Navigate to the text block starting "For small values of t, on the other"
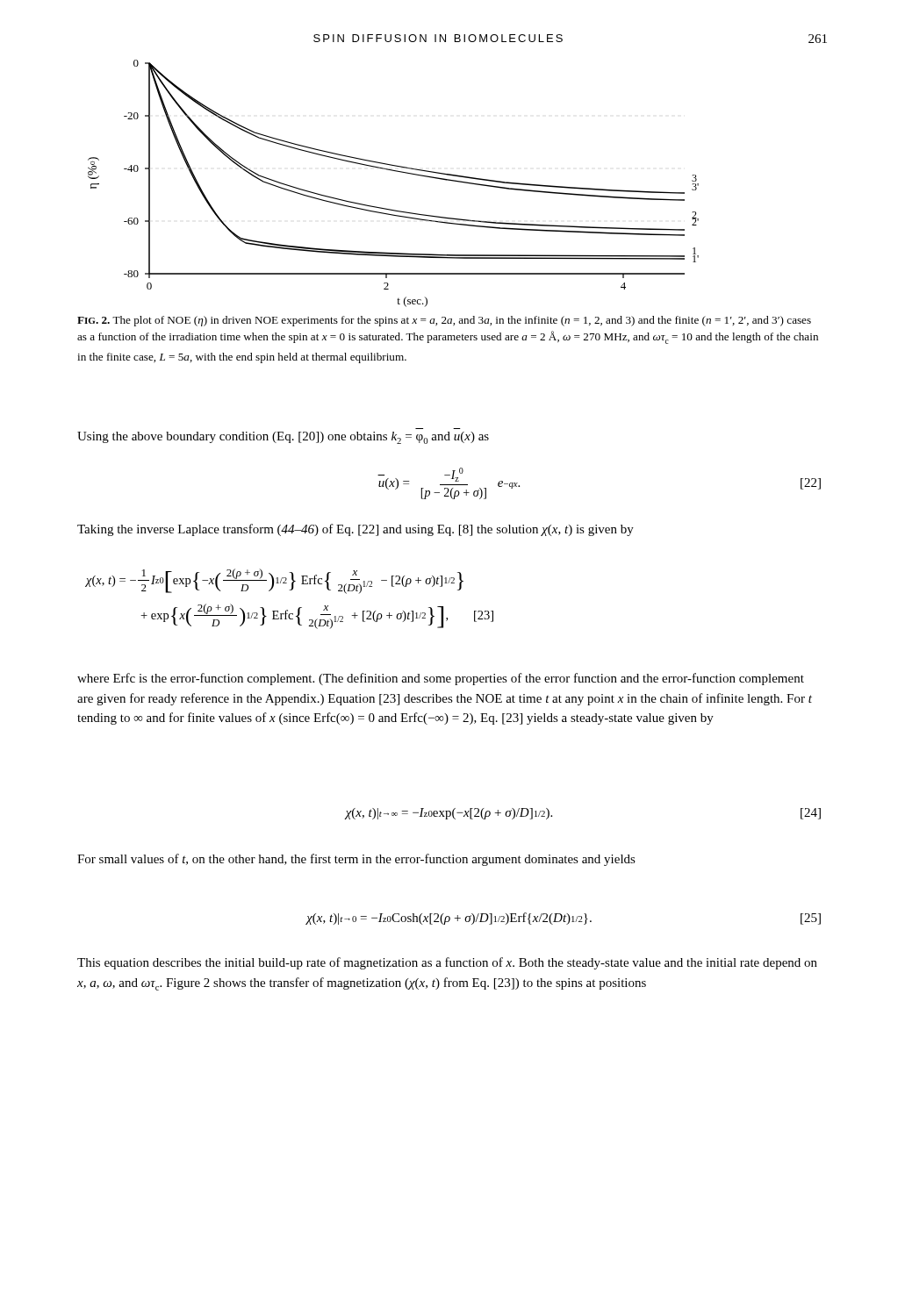 pyautogui.click(x=356, y=859)
